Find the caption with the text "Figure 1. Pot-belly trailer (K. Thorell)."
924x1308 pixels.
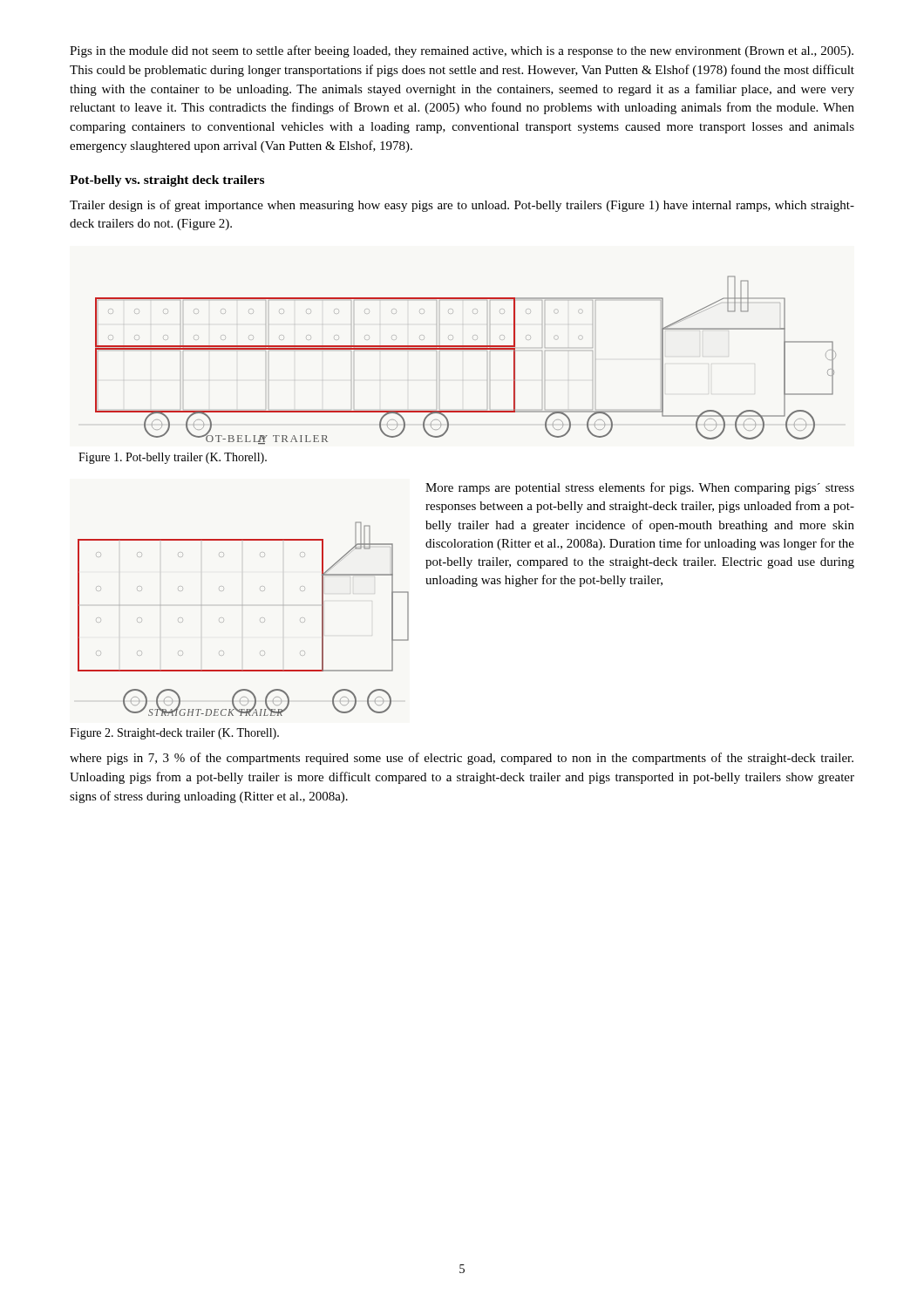pos(173,457)
